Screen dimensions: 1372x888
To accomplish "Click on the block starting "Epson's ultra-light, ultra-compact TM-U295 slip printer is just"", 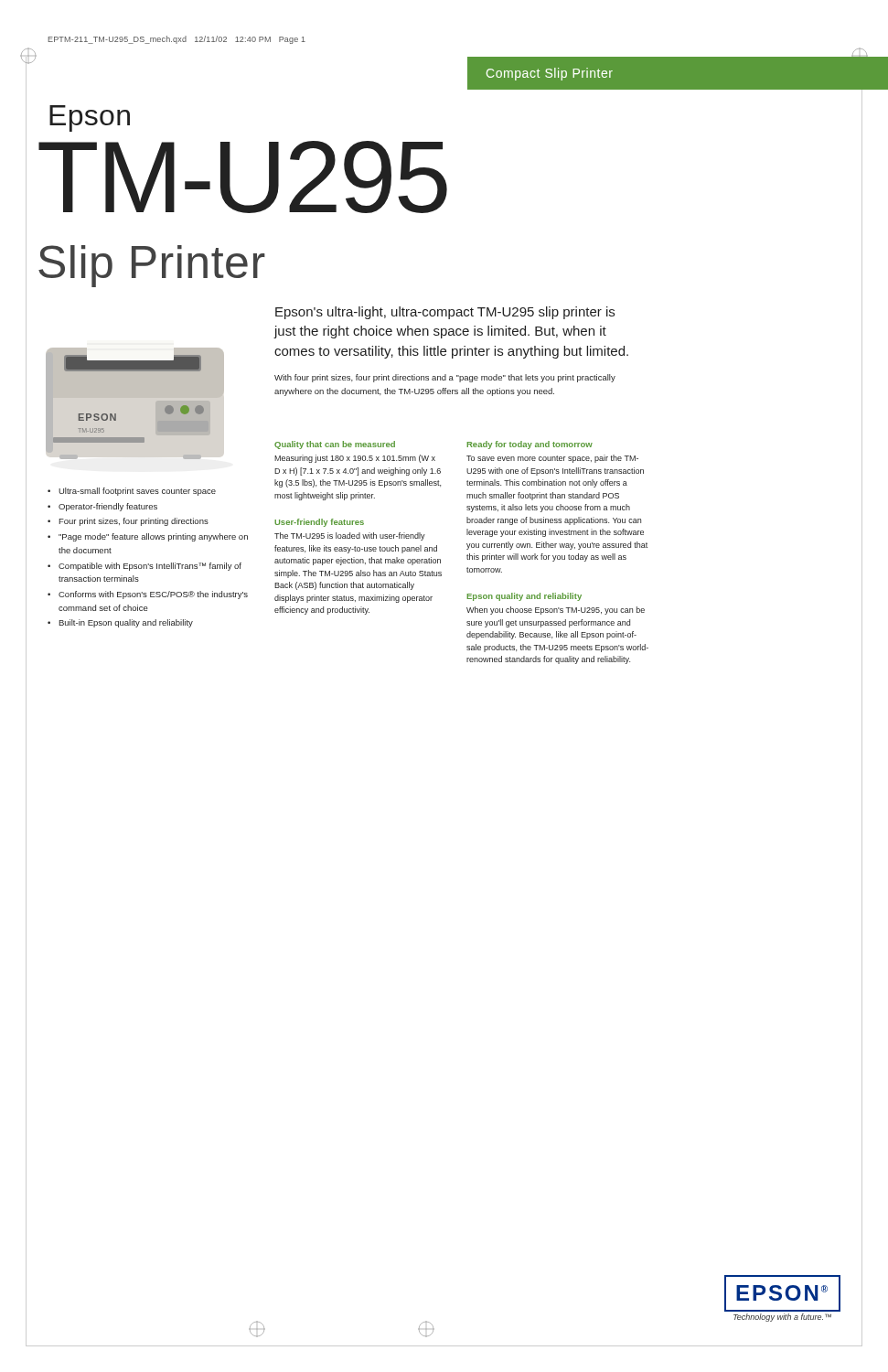I will point(453,350).
